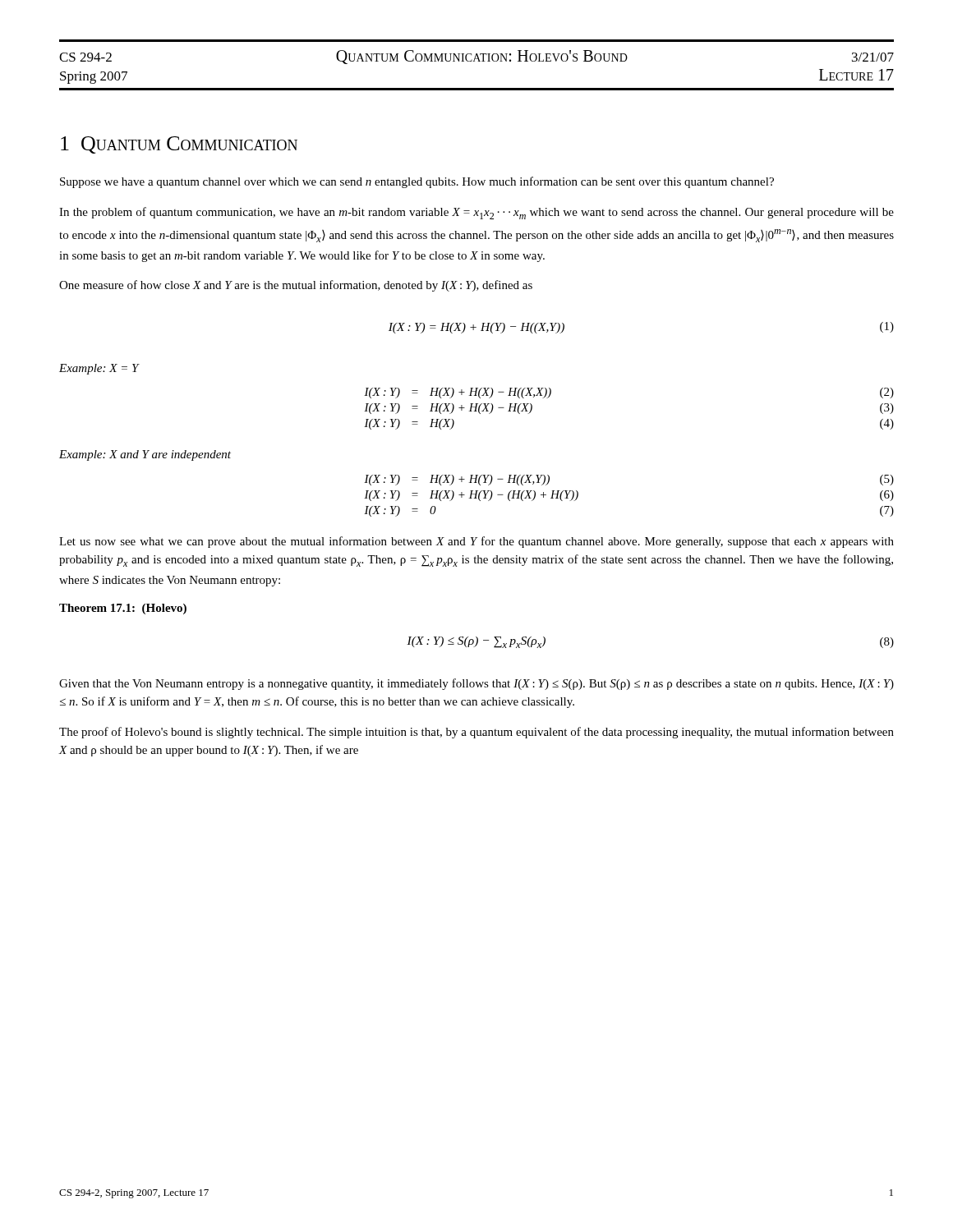Screen dimensions: 1232x953
Task: Find the element starting "Given that the Von Neumann entropy is"
Action: click(476, 692)
